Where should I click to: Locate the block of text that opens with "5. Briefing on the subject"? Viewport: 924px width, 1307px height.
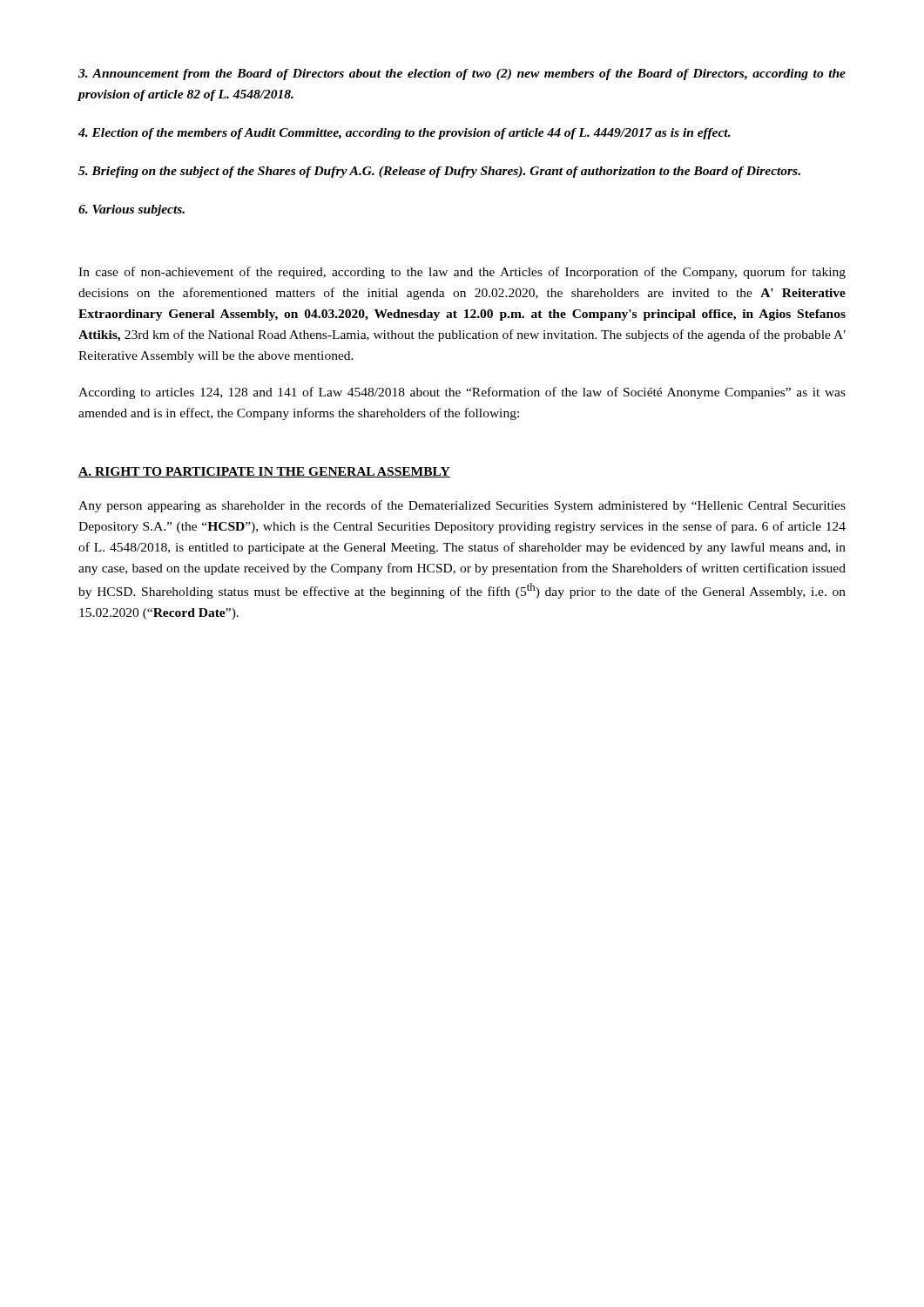pos(462,171)
